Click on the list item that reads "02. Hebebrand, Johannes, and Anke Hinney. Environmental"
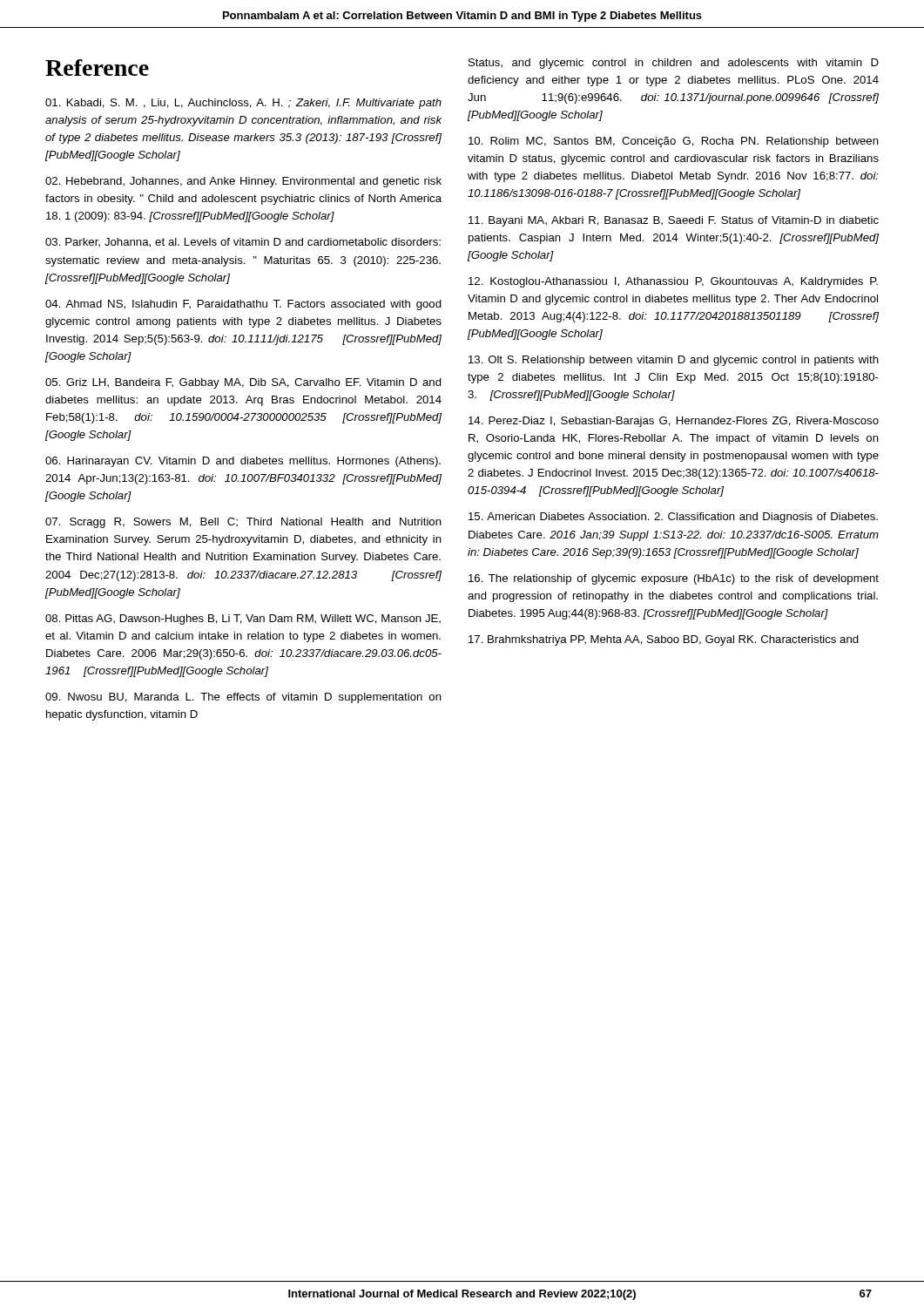The height and width of the screenshot is (1307, 924). tap(243, 198)
